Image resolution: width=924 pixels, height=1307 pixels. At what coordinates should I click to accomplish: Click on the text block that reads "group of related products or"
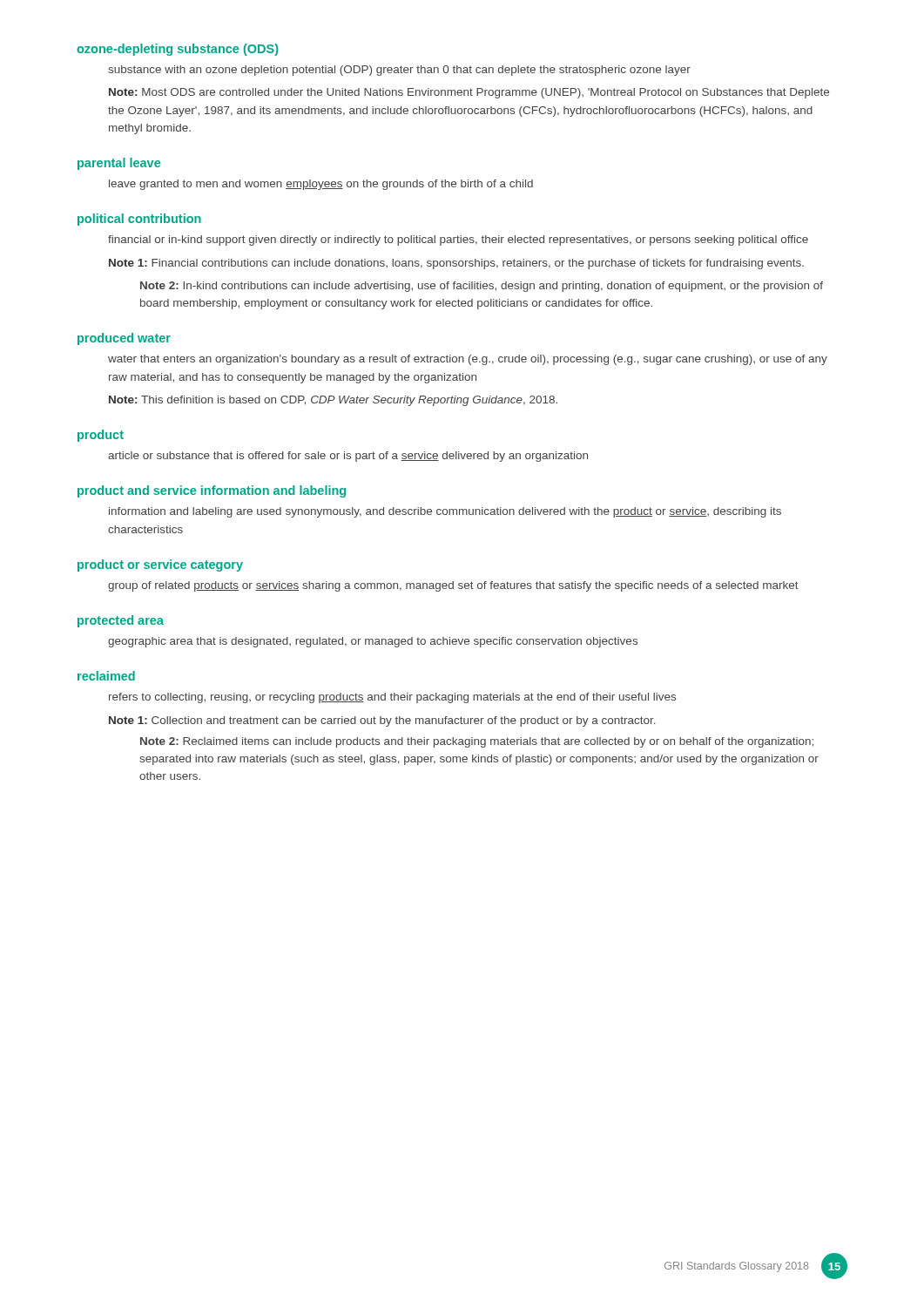453,585
